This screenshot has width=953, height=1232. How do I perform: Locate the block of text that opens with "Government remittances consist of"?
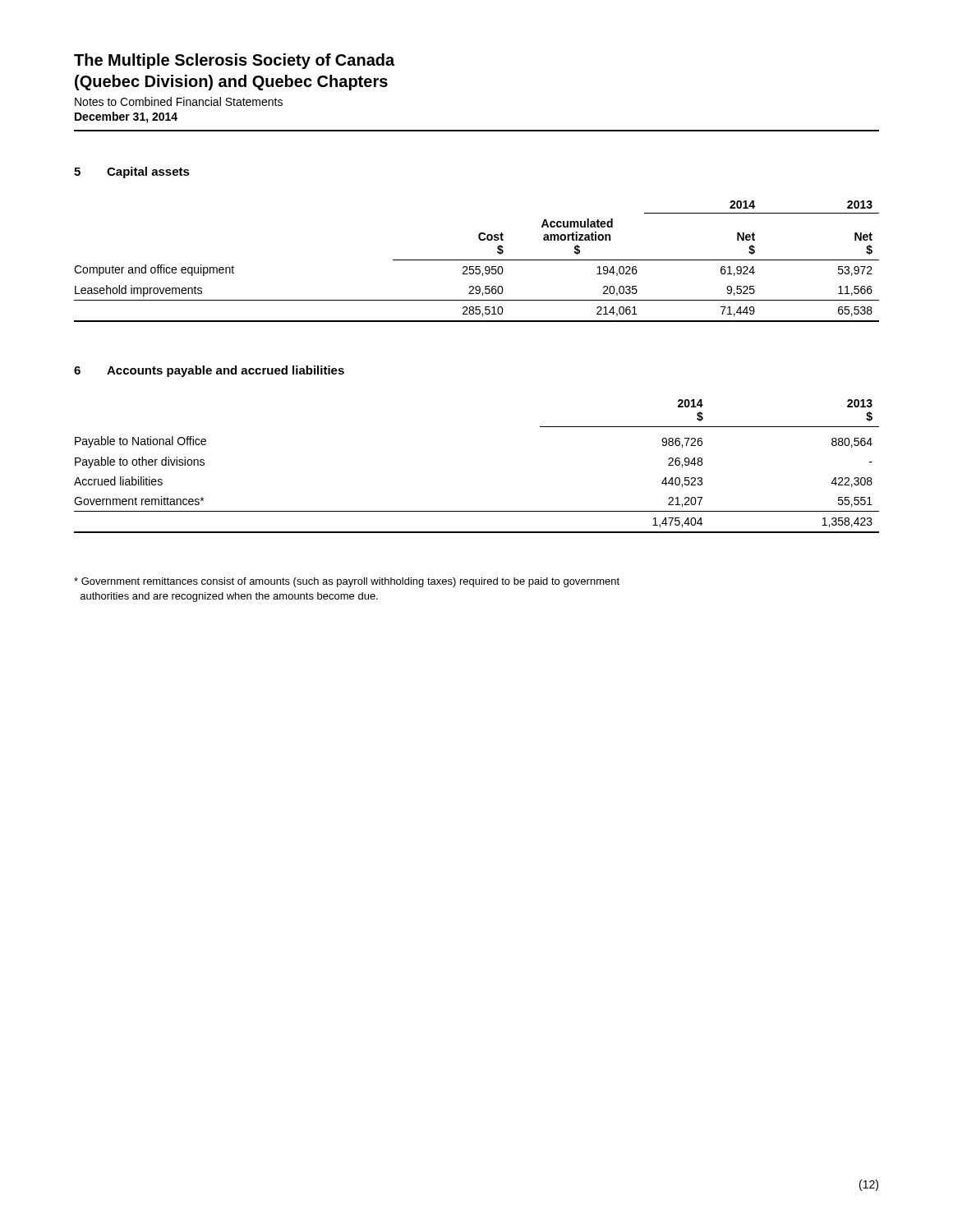click(x=347, y=588)
